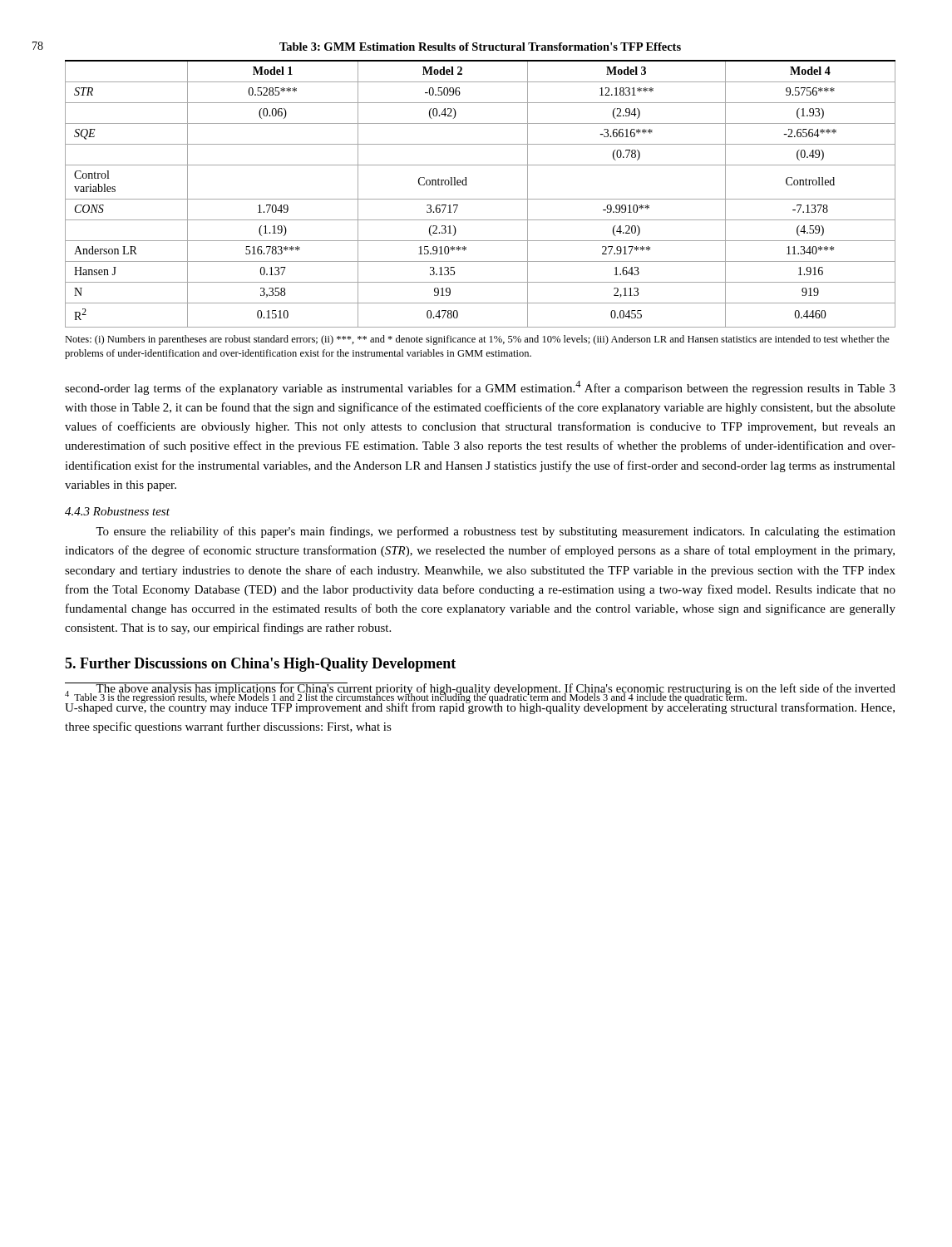Click on the text starting "To ensure the reliability of this paper's main"
This screenshot has width=952, height=1247.
tap(480, 580)
